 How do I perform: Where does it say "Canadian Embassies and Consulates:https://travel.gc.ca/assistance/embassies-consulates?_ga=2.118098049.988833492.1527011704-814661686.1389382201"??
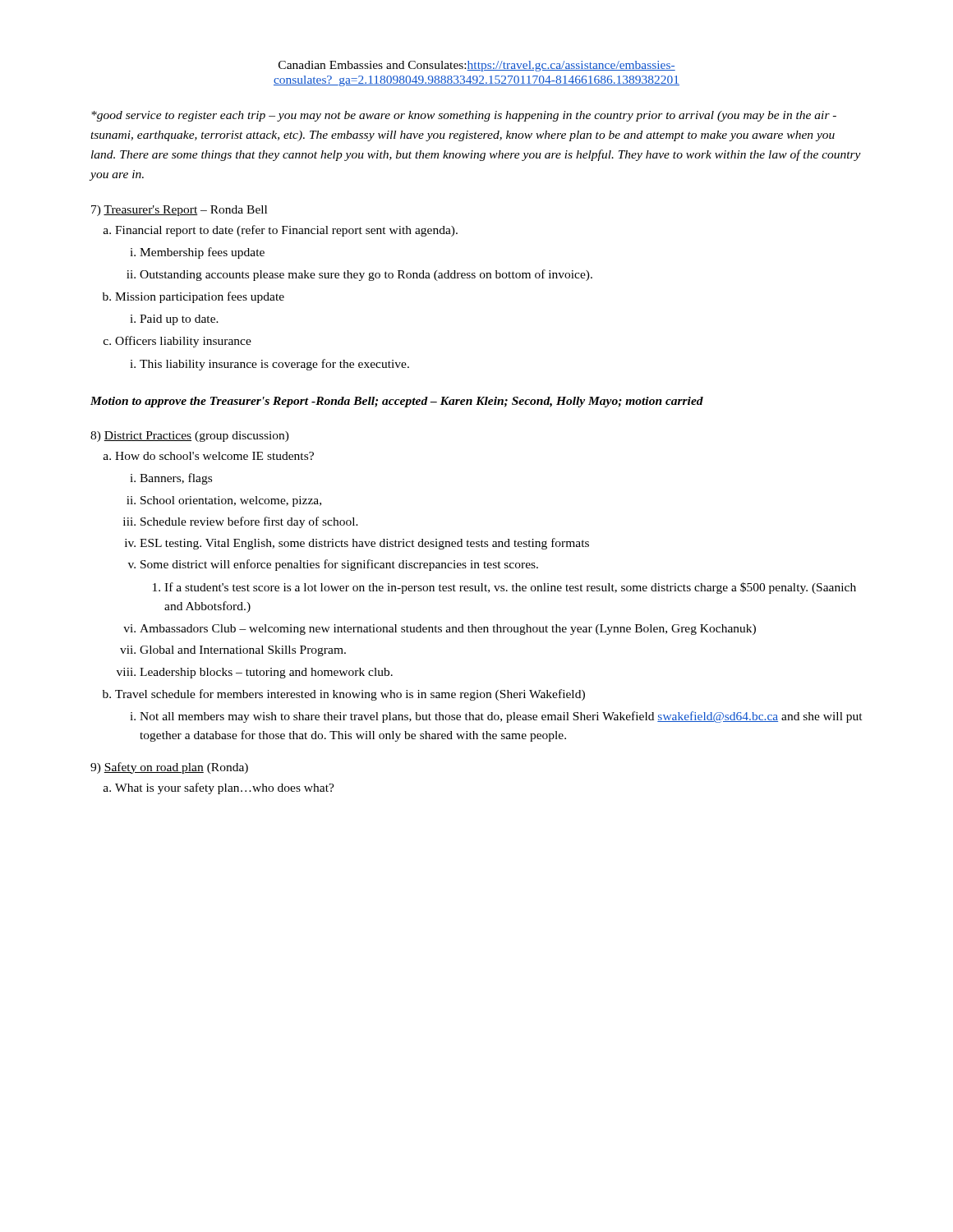click(476, 72)
